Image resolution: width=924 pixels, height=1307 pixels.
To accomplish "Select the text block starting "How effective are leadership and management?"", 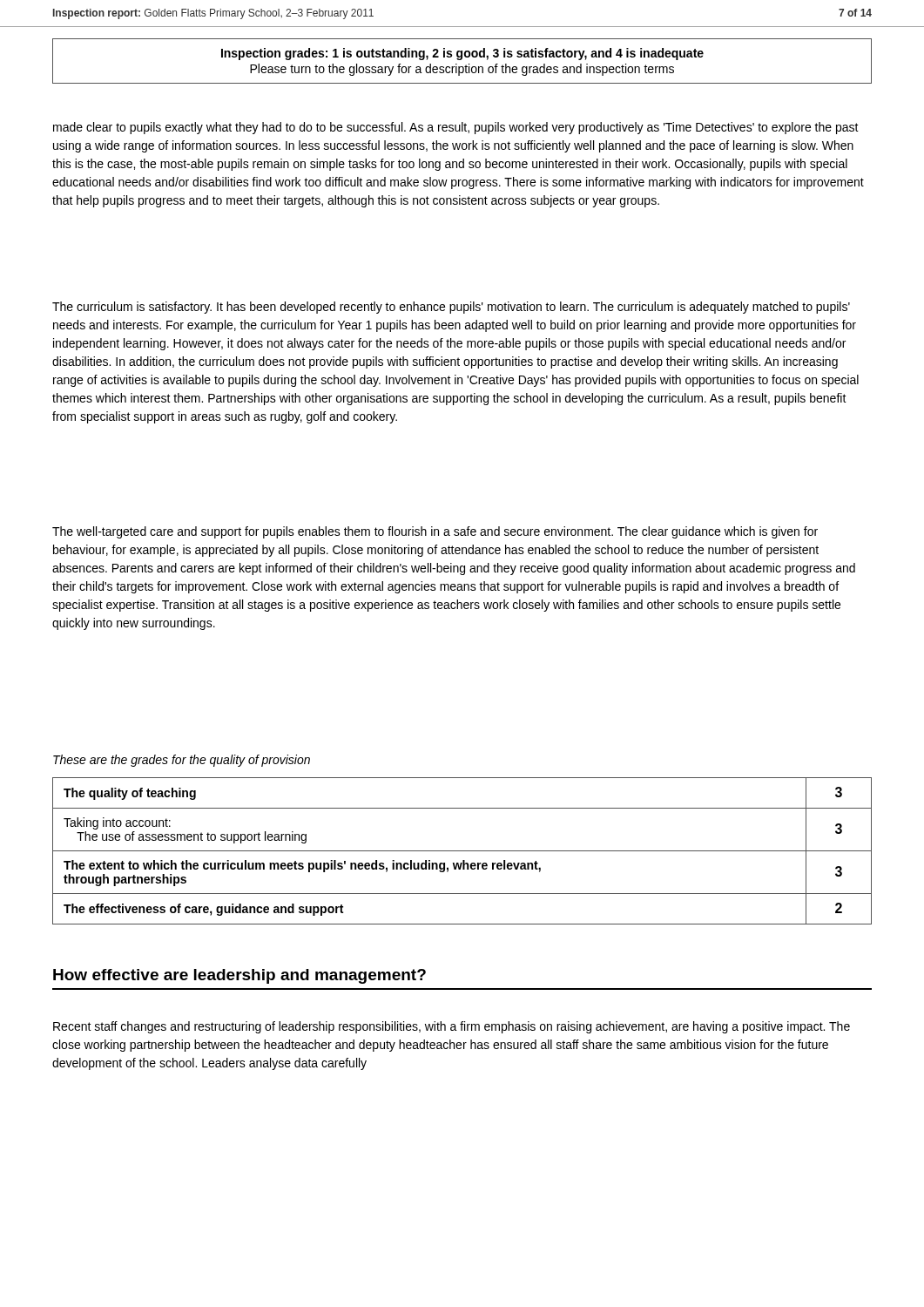I will pyautogui.click(x=239, y=975).
